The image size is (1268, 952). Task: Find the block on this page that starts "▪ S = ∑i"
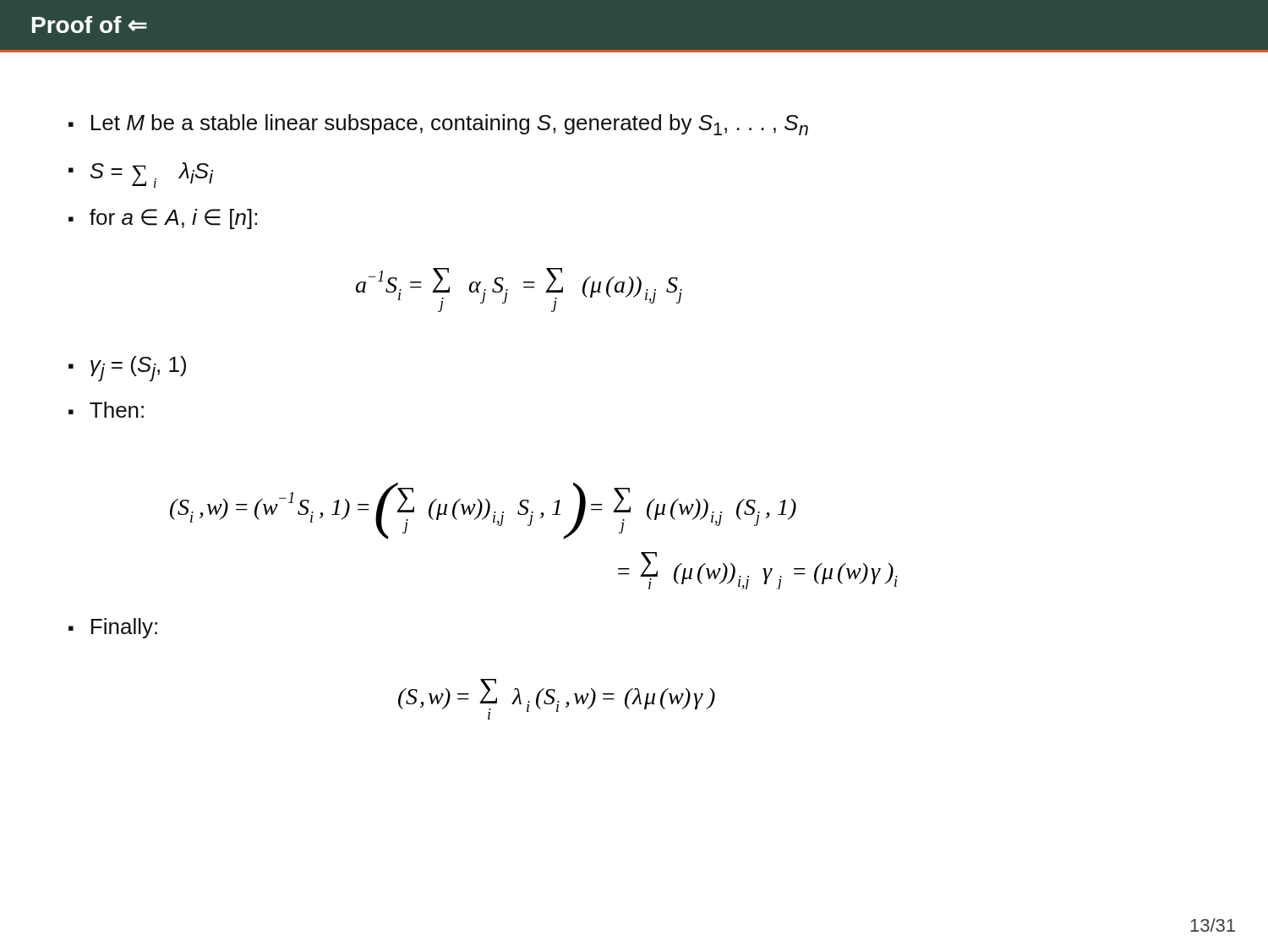[140, 173]
